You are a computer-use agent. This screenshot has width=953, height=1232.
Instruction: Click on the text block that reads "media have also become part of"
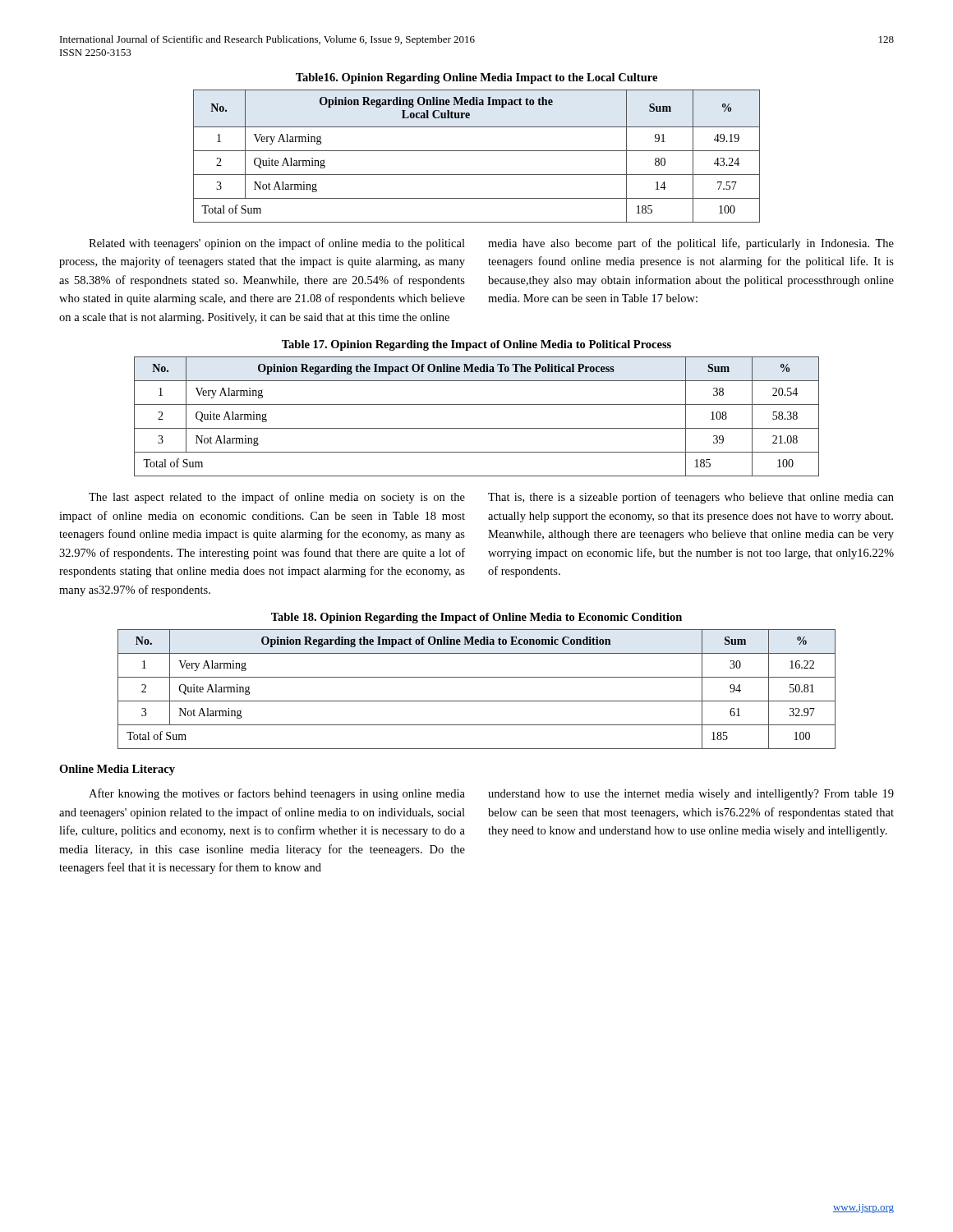click(691, 271)
